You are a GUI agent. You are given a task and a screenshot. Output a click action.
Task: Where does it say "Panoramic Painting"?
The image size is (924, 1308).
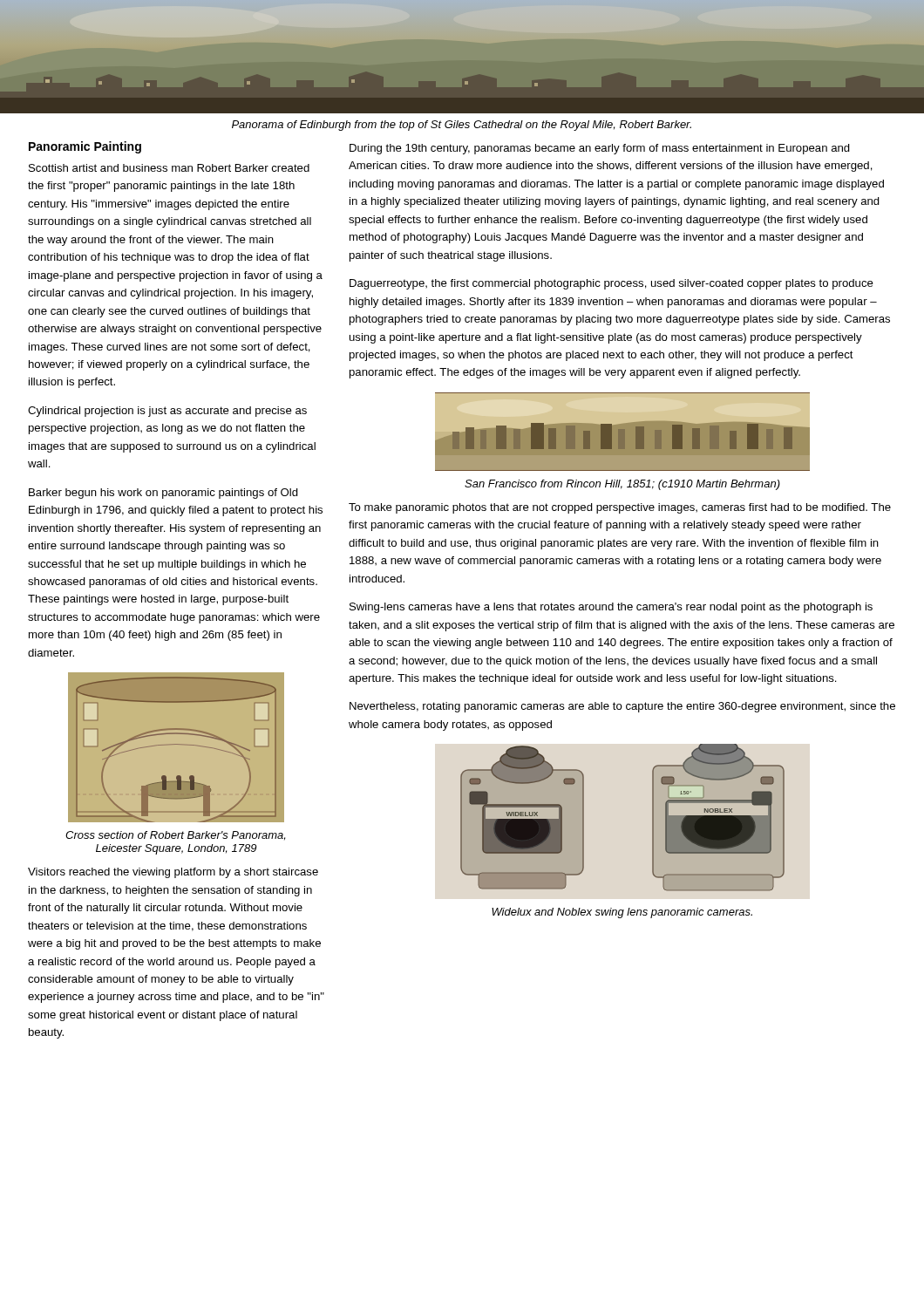click(x=85, y=146)
